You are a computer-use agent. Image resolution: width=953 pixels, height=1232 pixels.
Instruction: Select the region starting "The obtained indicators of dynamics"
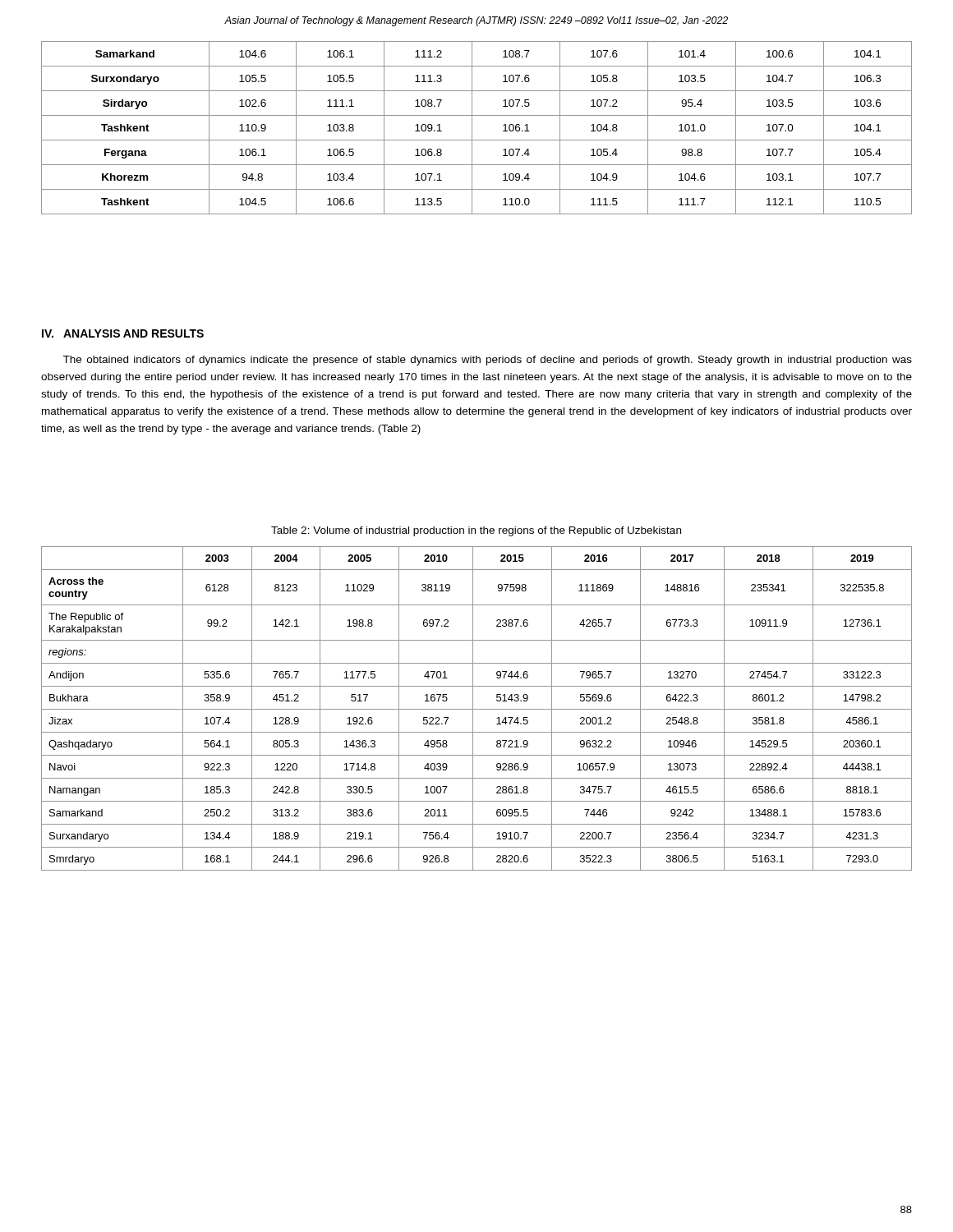click(476, 394)
